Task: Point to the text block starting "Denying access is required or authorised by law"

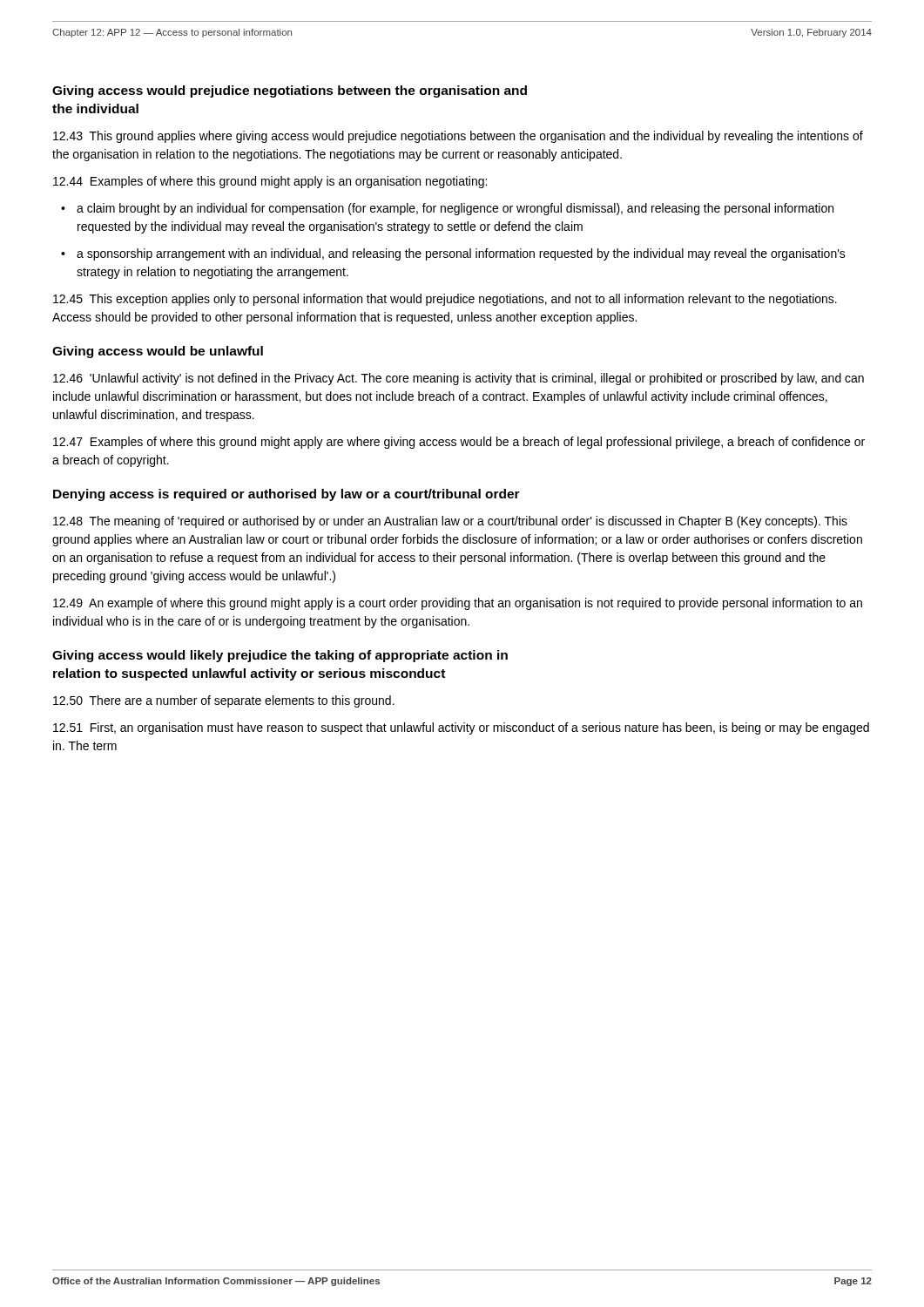Action: [286, 493]
